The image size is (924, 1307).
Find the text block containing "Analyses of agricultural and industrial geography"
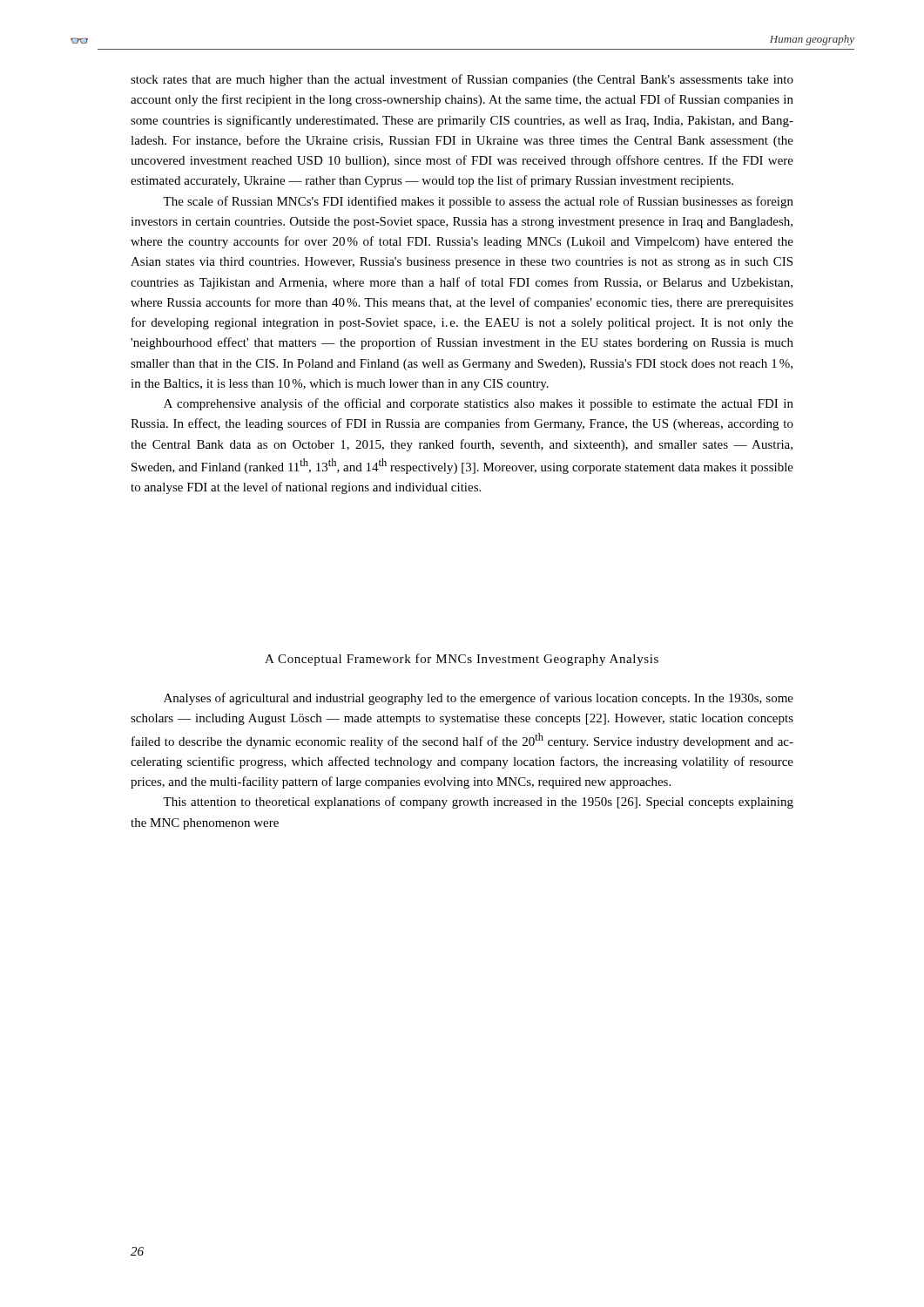pos(462,740)
